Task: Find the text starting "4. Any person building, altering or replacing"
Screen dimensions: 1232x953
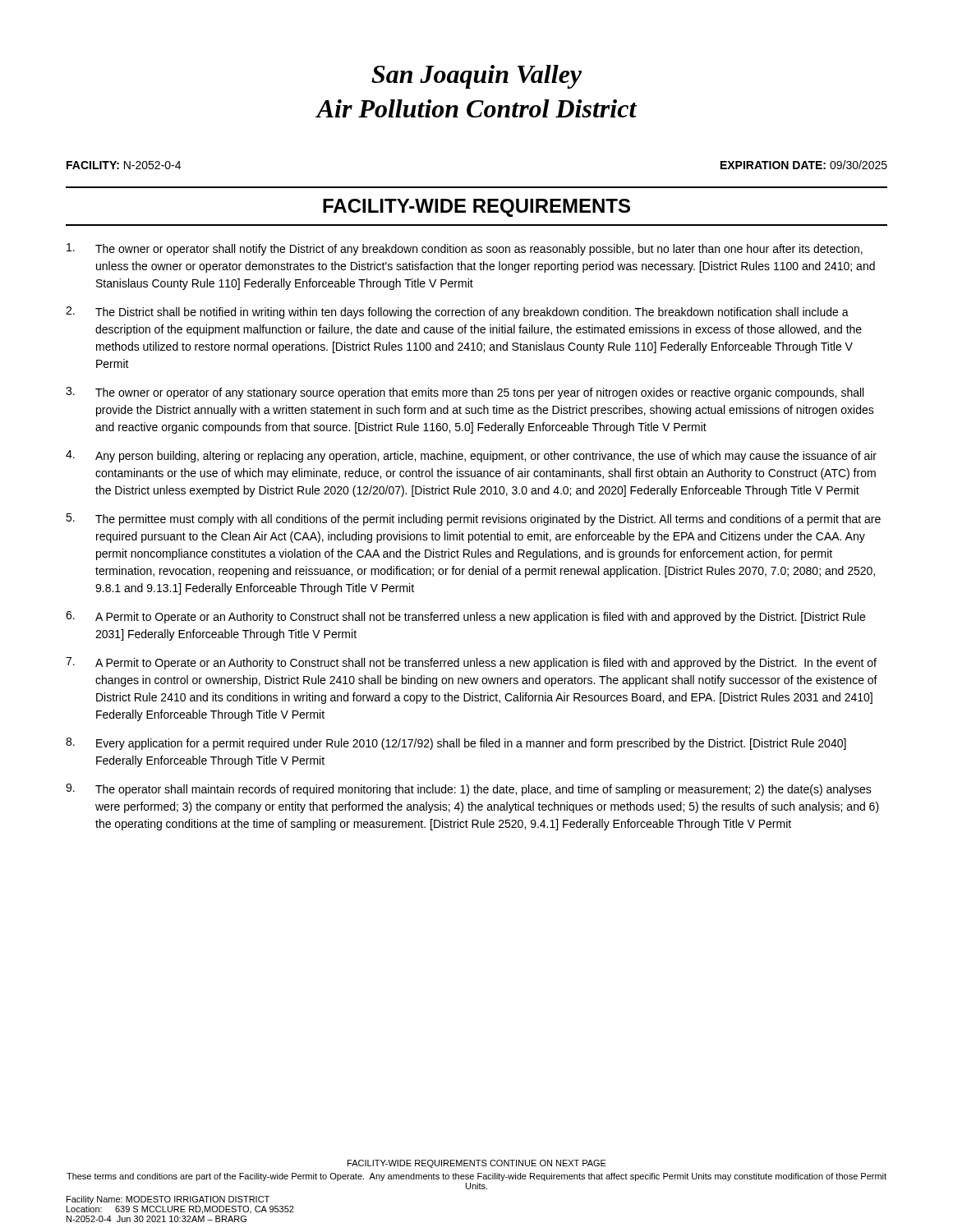Action: tap(476, 474)
